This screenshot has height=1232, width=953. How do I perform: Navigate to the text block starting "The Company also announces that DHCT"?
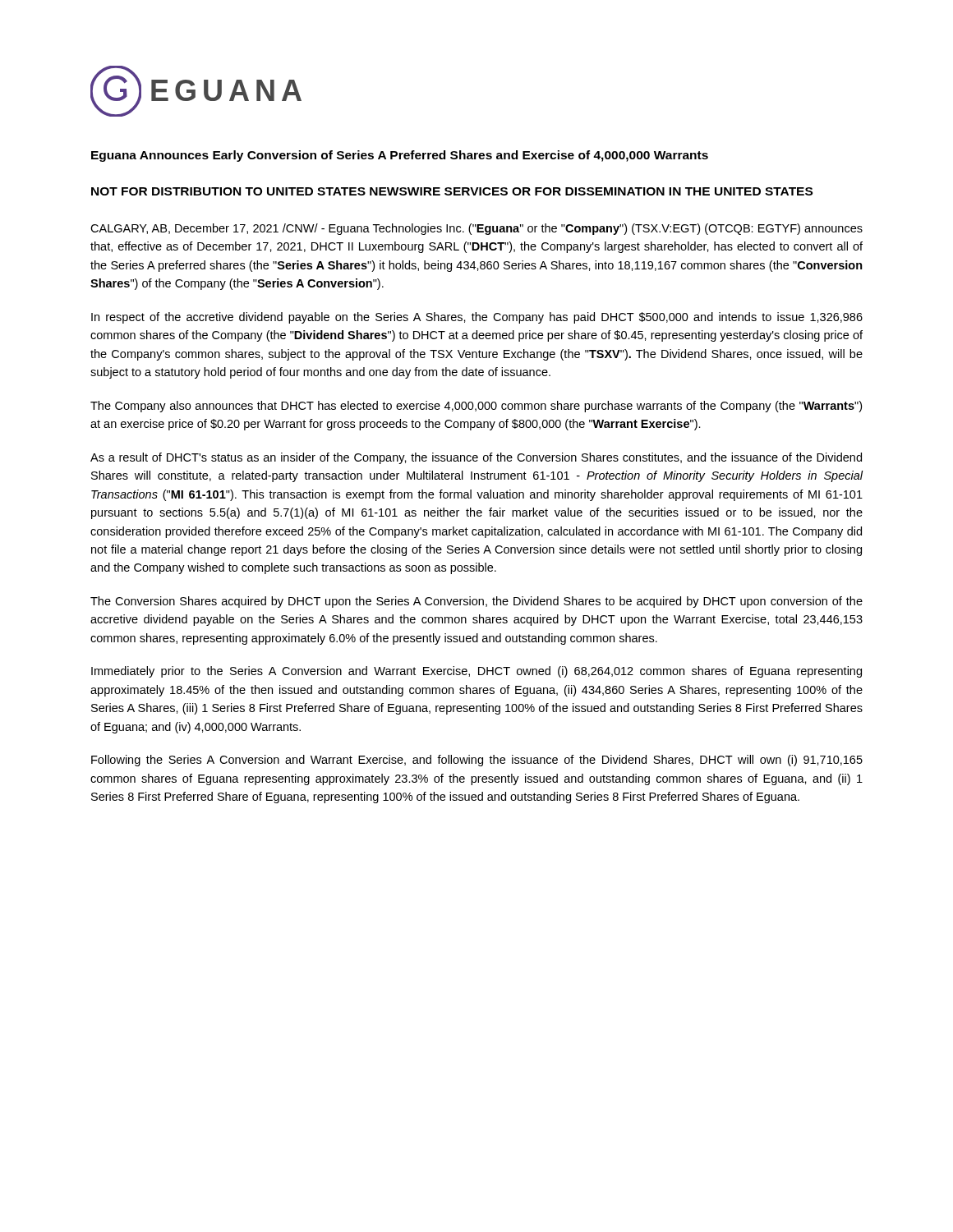476,415
